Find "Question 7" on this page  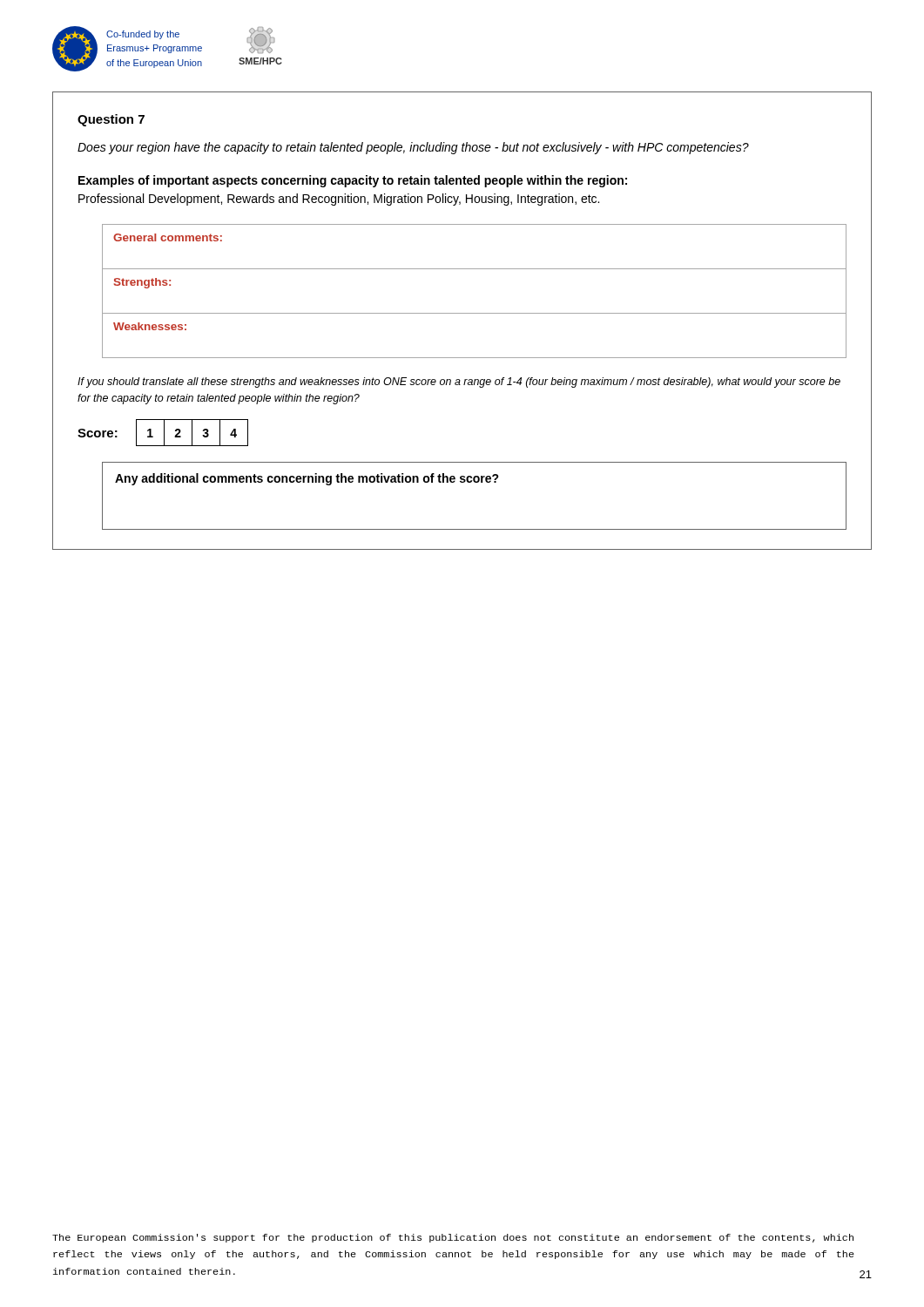111,119
